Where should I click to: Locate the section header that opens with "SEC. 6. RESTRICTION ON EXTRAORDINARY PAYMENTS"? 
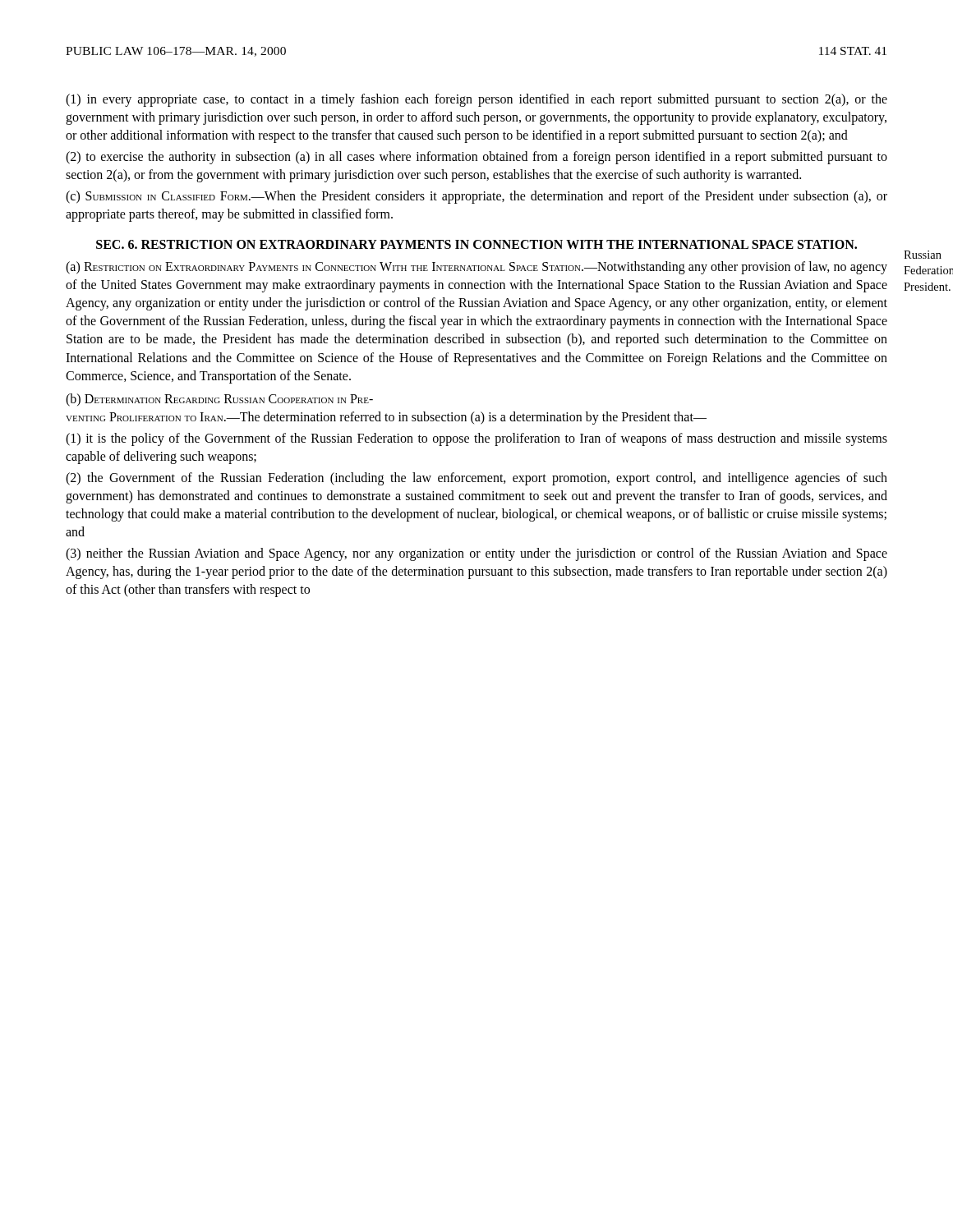pyautogui.click(x=476, y=244)
